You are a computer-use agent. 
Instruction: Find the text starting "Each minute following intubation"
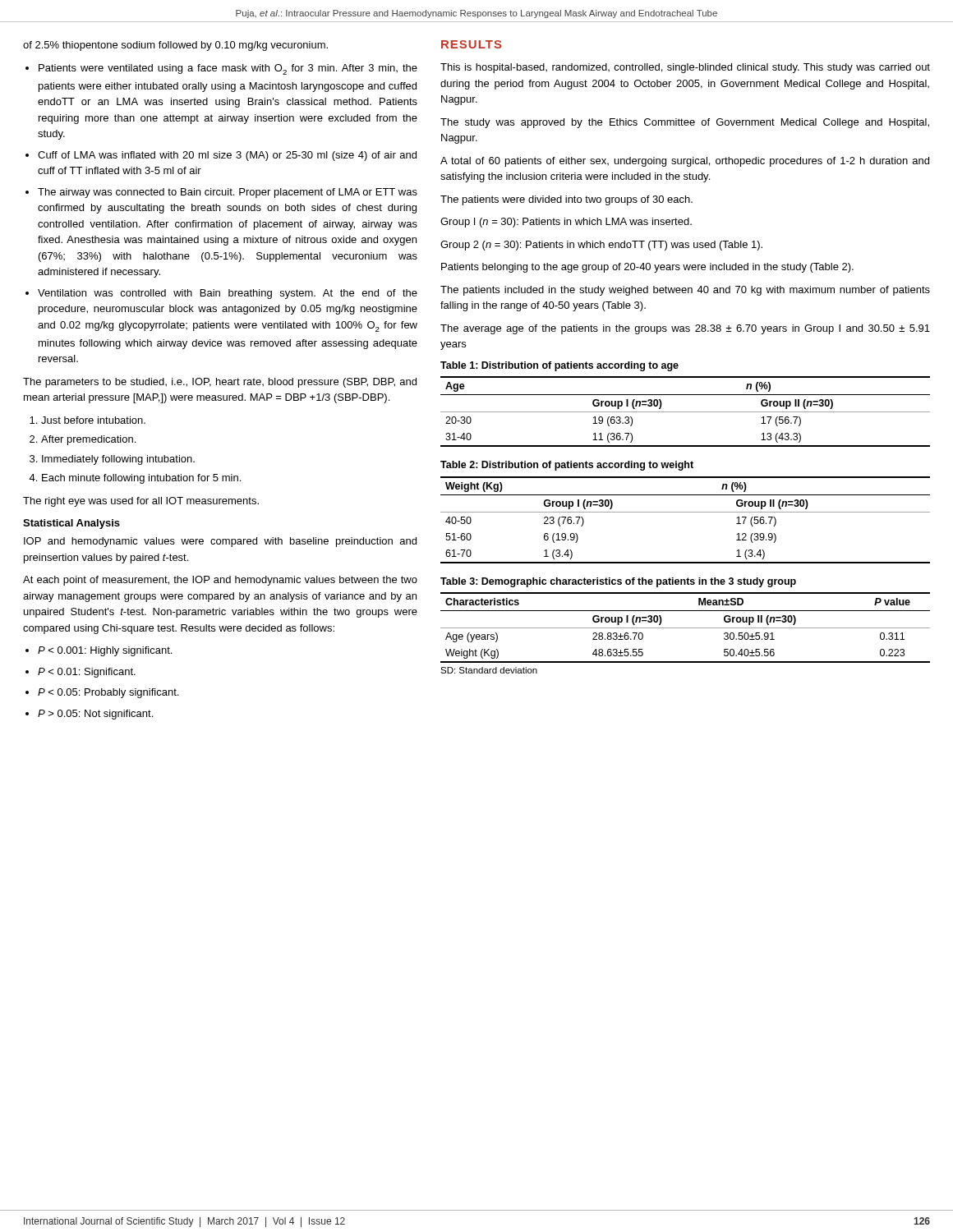click(x=141, y=478)
